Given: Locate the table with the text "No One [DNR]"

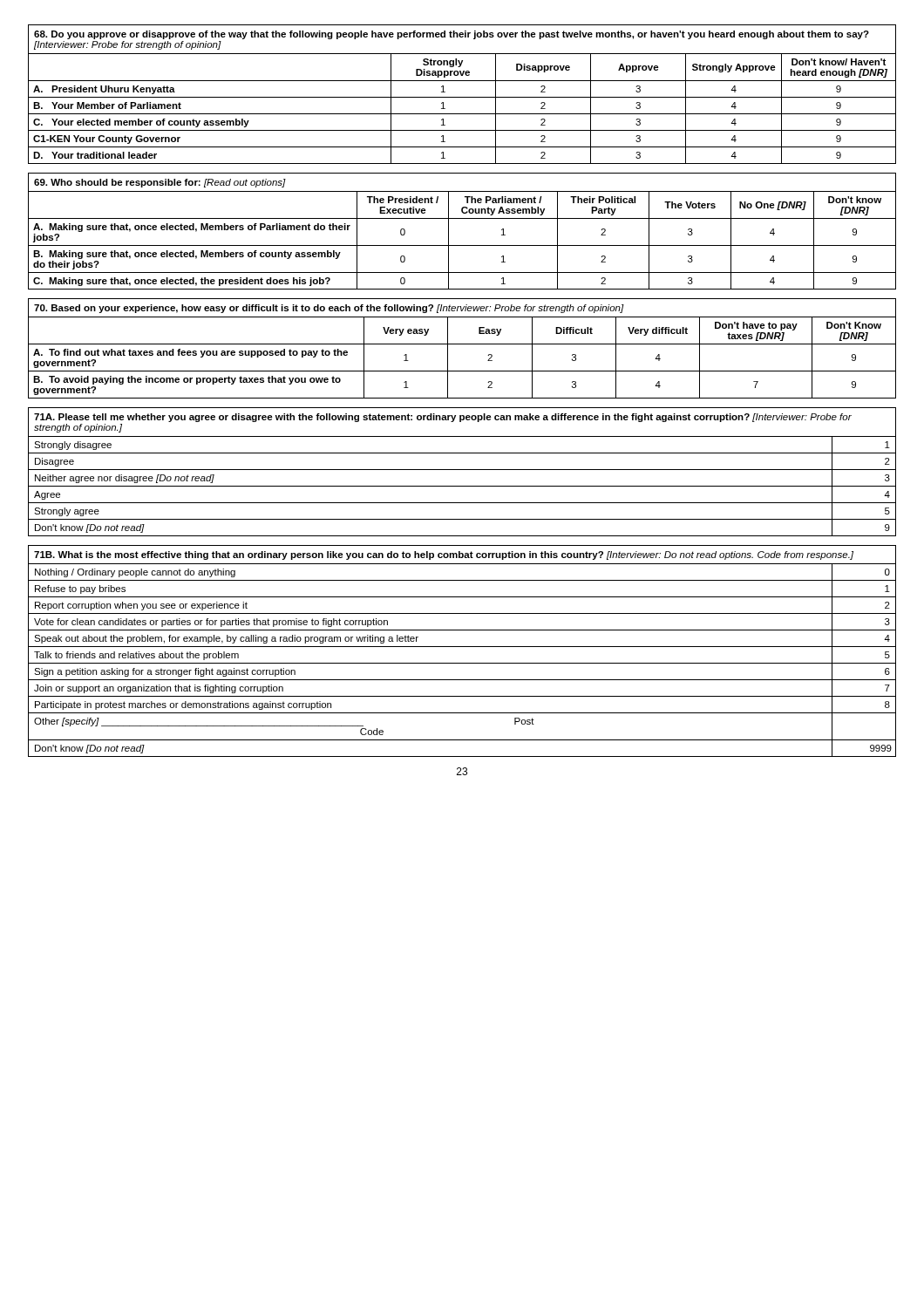Looking at the screenshot, I should tap(462, 231).
